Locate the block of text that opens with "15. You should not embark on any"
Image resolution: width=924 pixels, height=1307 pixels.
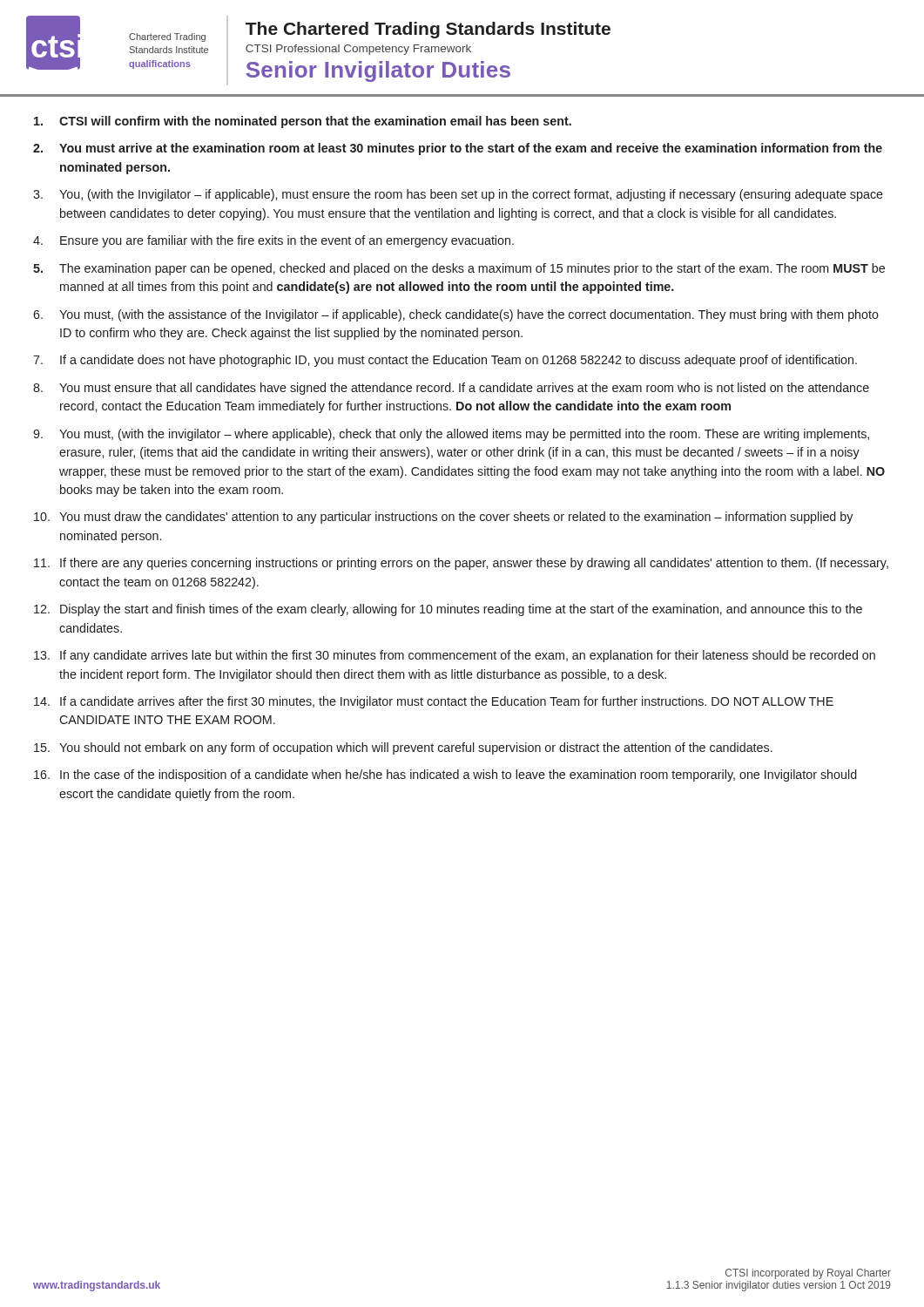(x=462, y=748)
